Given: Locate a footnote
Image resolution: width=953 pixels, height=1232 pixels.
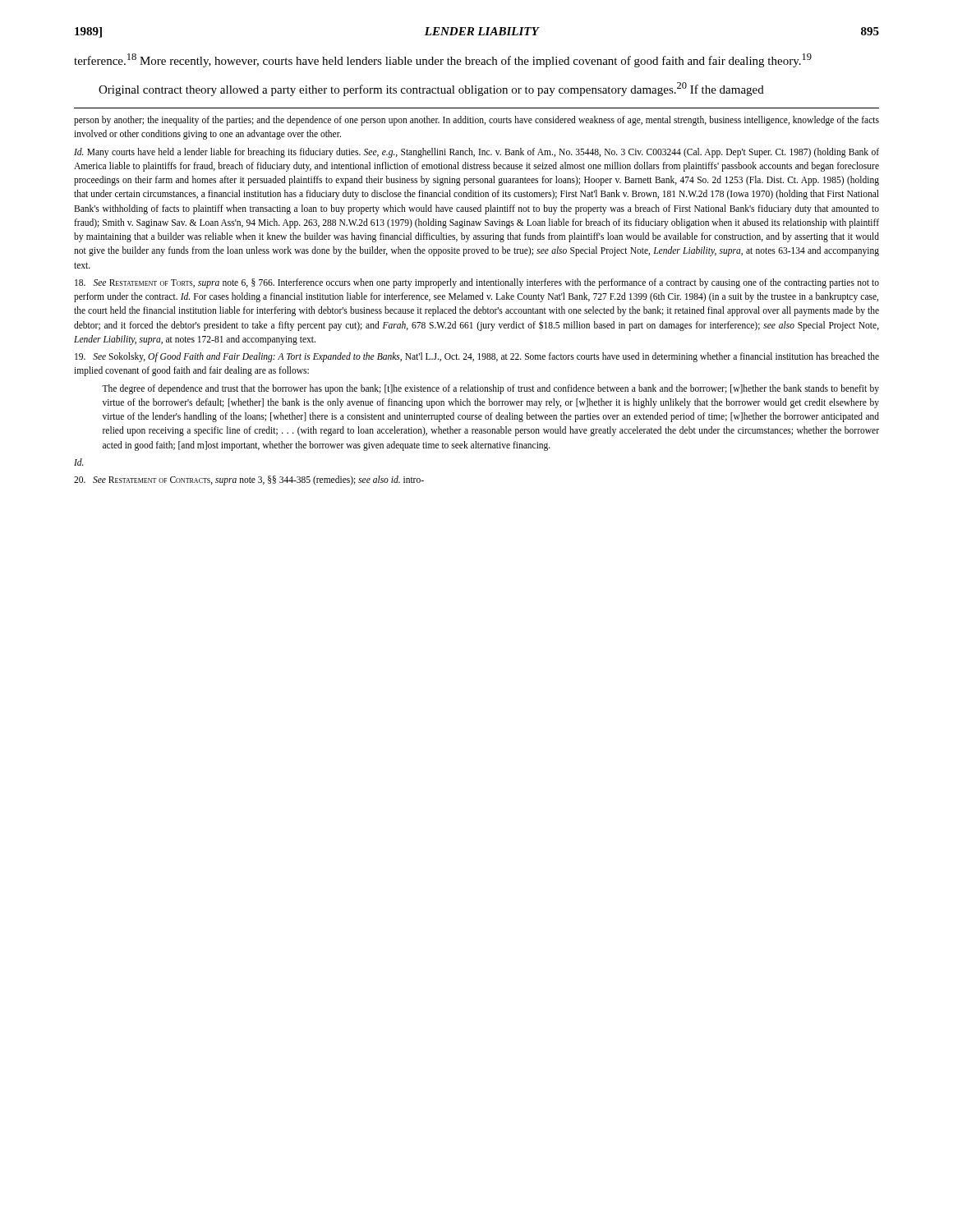Looking at the screenshot, I should (476, 300).
